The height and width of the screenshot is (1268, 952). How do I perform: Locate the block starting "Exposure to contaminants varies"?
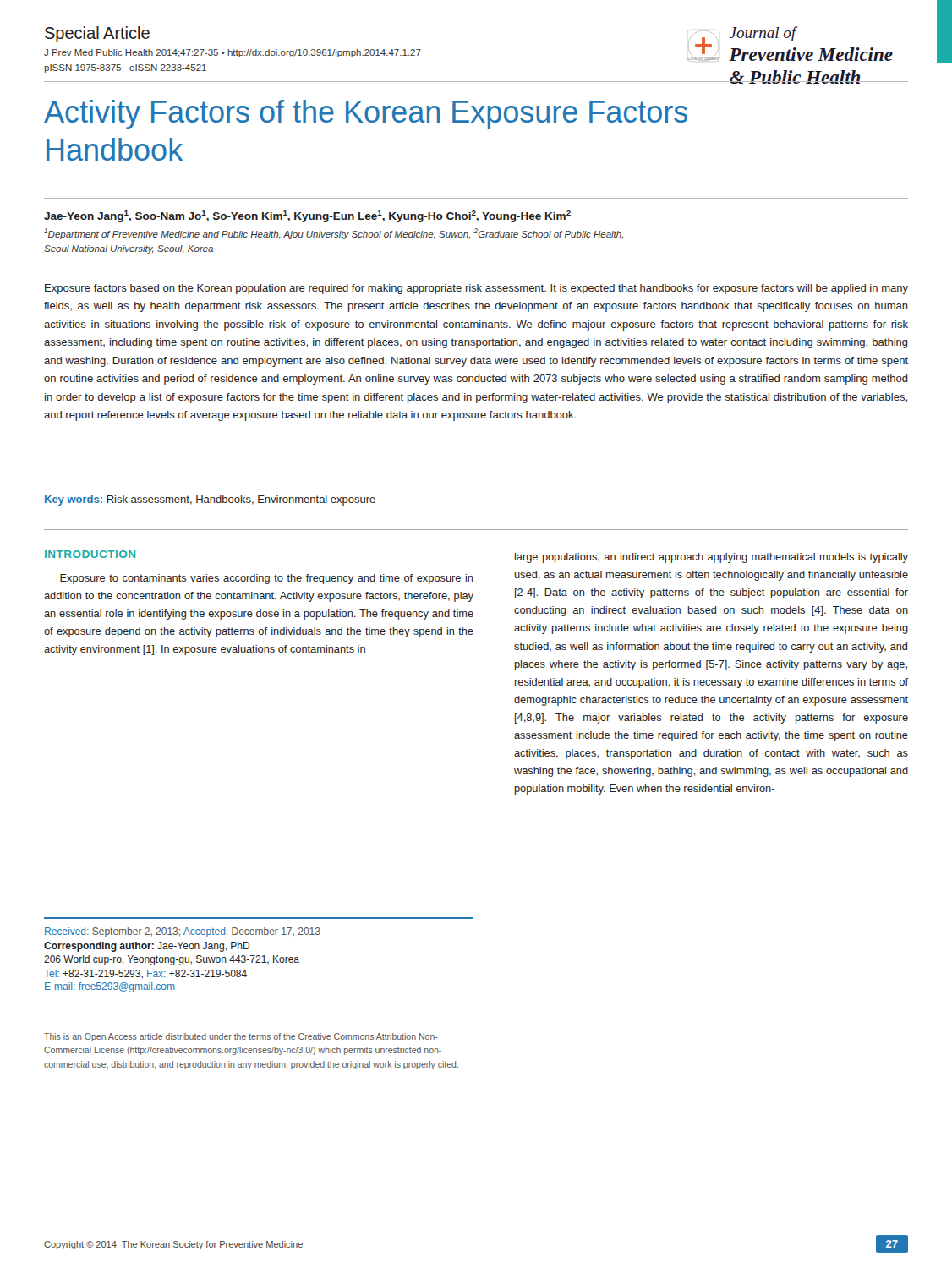(x=259, y=614)
